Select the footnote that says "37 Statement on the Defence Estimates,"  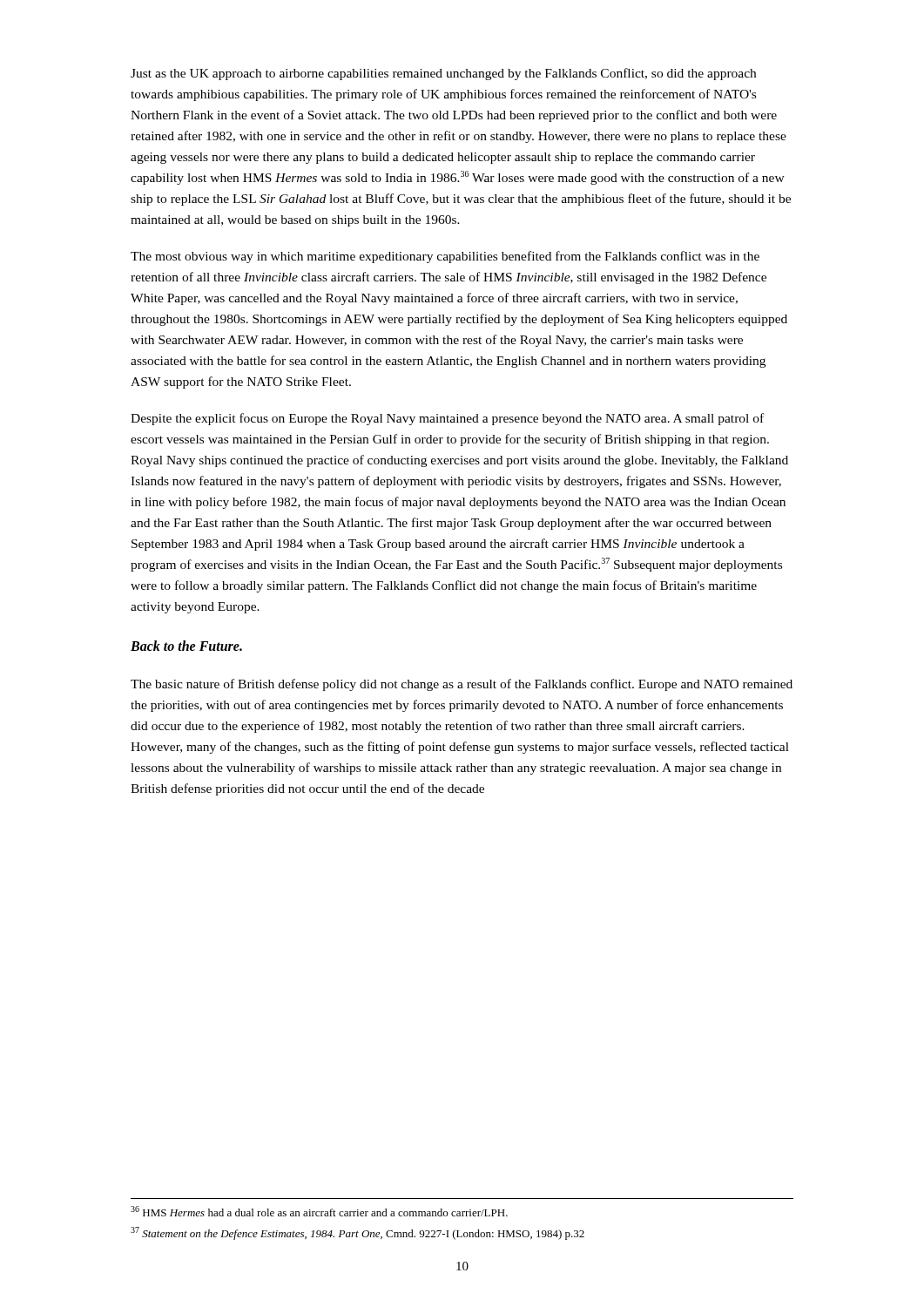[x=462, y=1234]
